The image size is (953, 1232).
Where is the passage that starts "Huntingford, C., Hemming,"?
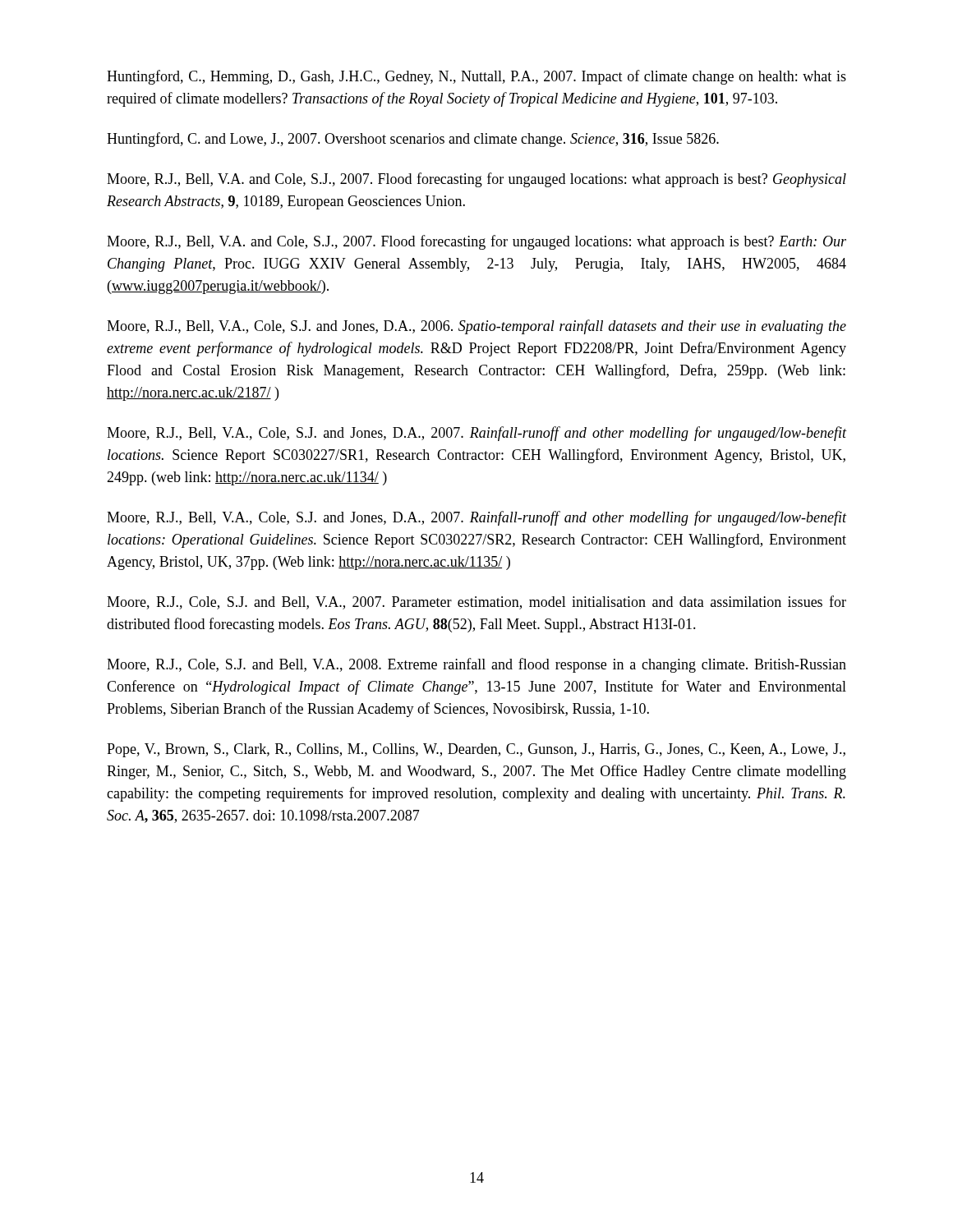click(476, 87)
